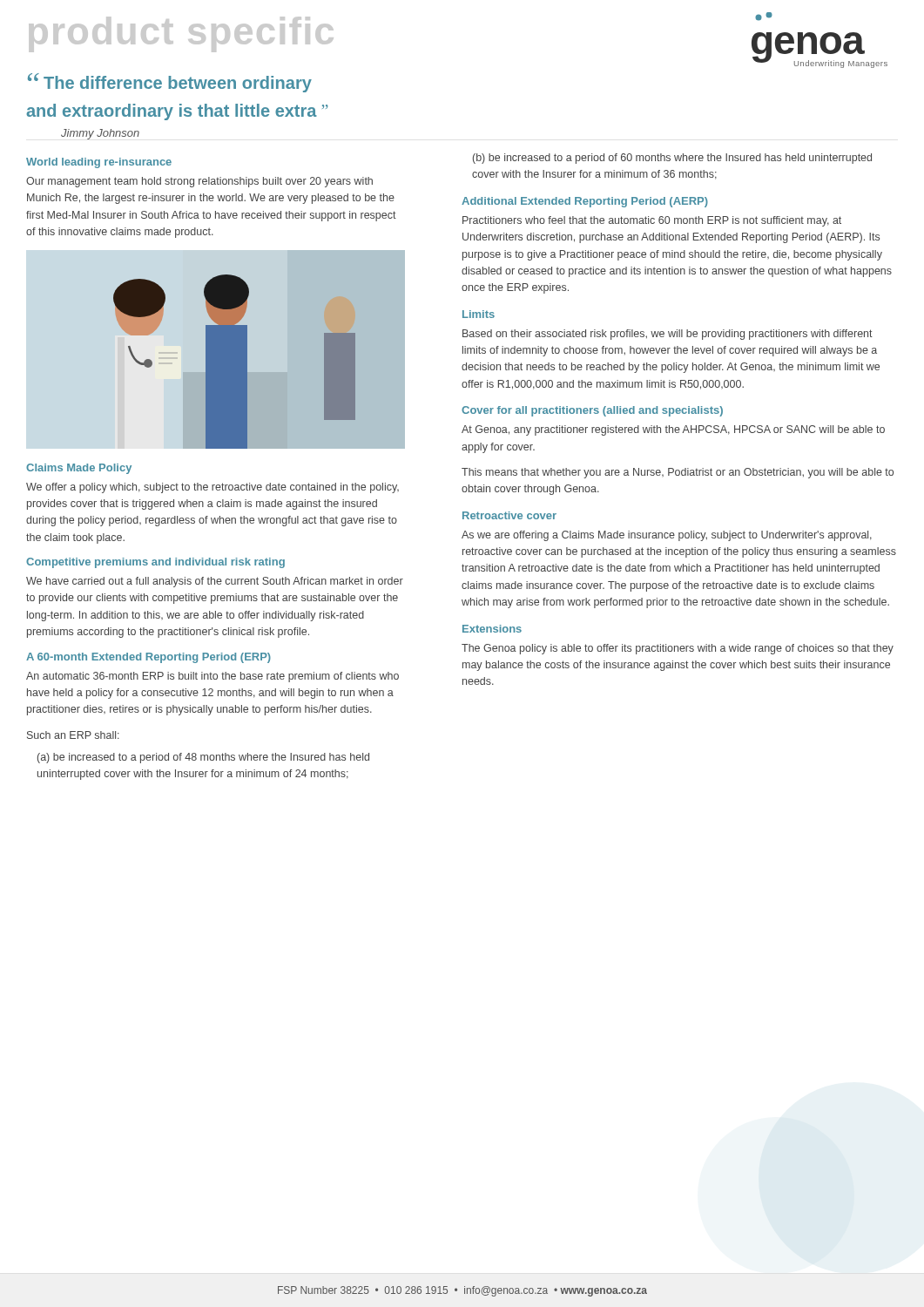
Task: Select the text starting "Based on their associated risk"
Action: [x=671, y=359]
